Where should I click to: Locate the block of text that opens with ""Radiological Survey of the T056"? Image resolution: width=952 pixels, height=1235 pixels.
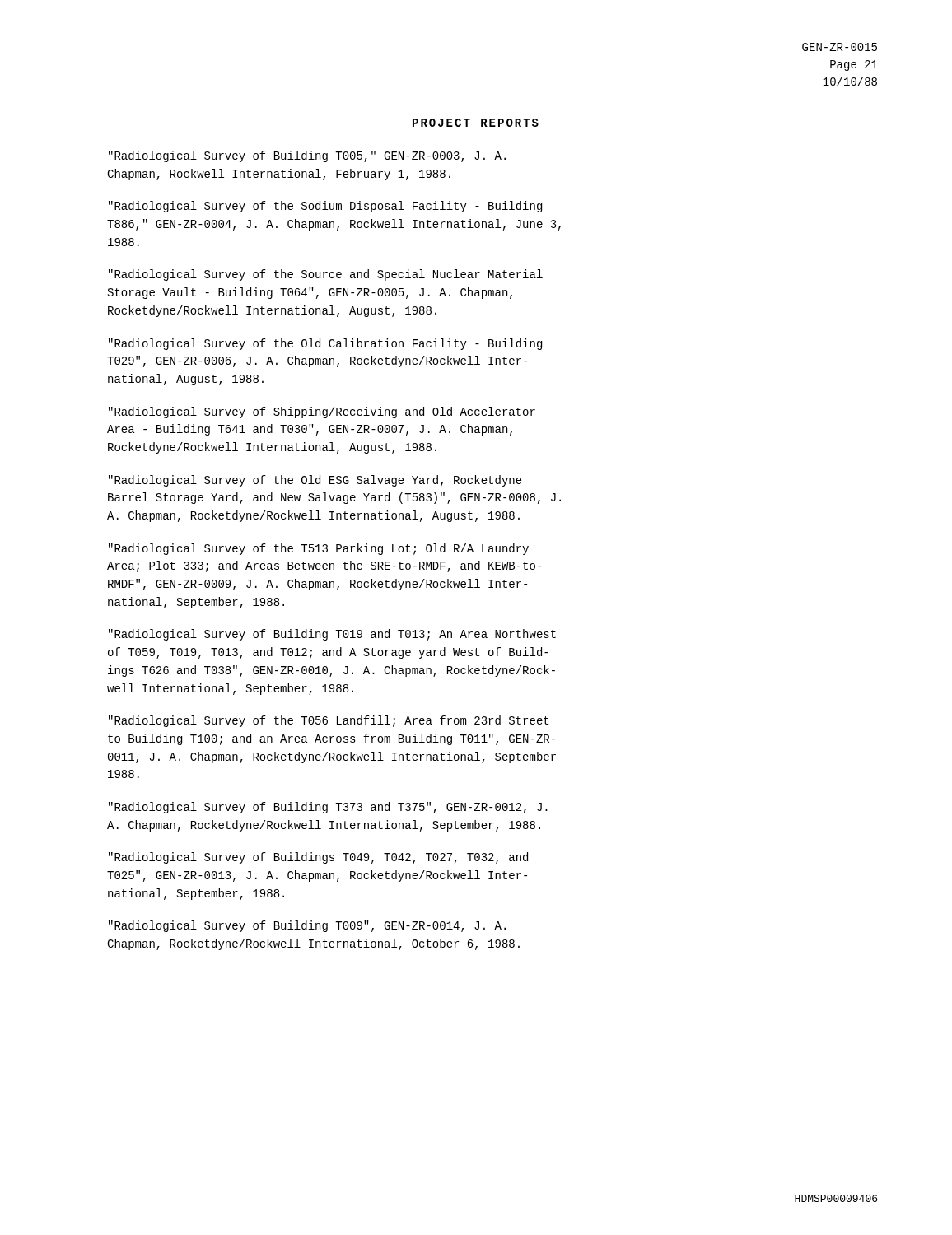(332, 748)
